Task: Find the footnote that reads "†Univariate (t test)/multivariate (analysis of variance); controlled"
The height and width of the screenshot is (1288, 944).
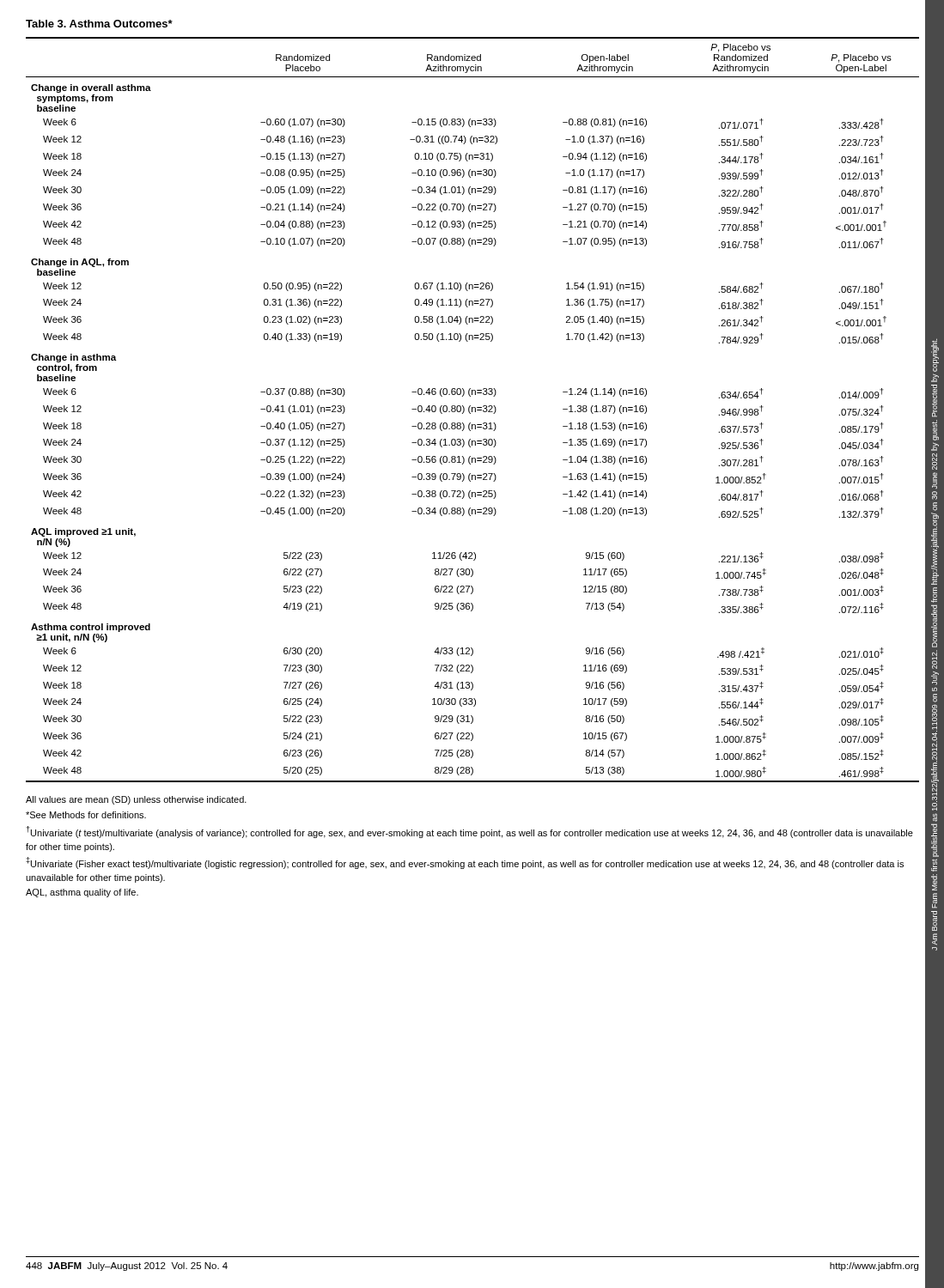Action: (469, 838)
